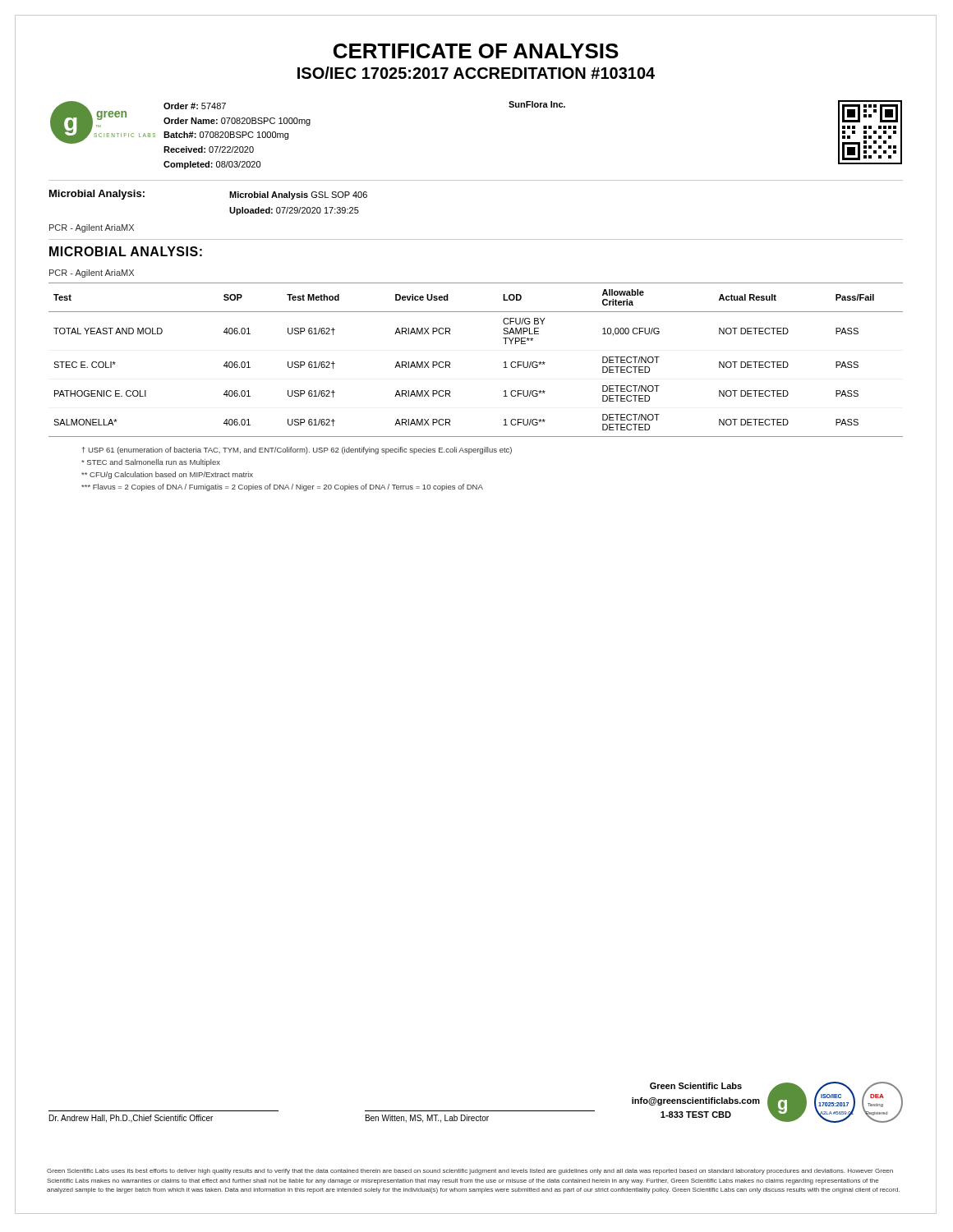Screen dimensions: 1232x953
Task: Click on the section header containing "MICROBIAL ANALYSIS:"
Action: coord(126,251)
